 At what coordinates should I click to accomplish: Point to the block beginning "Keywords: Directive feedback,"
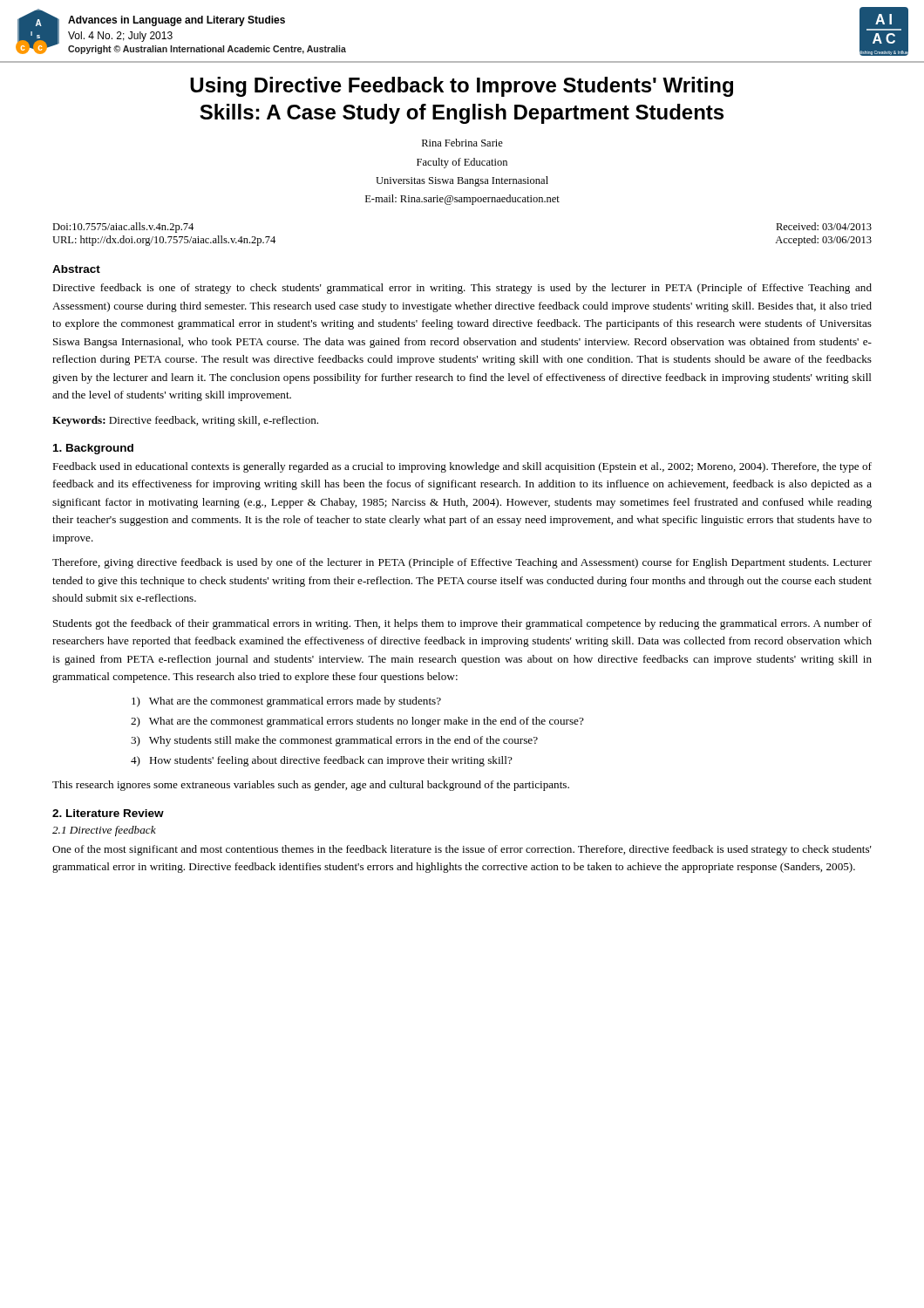point(186,419)
